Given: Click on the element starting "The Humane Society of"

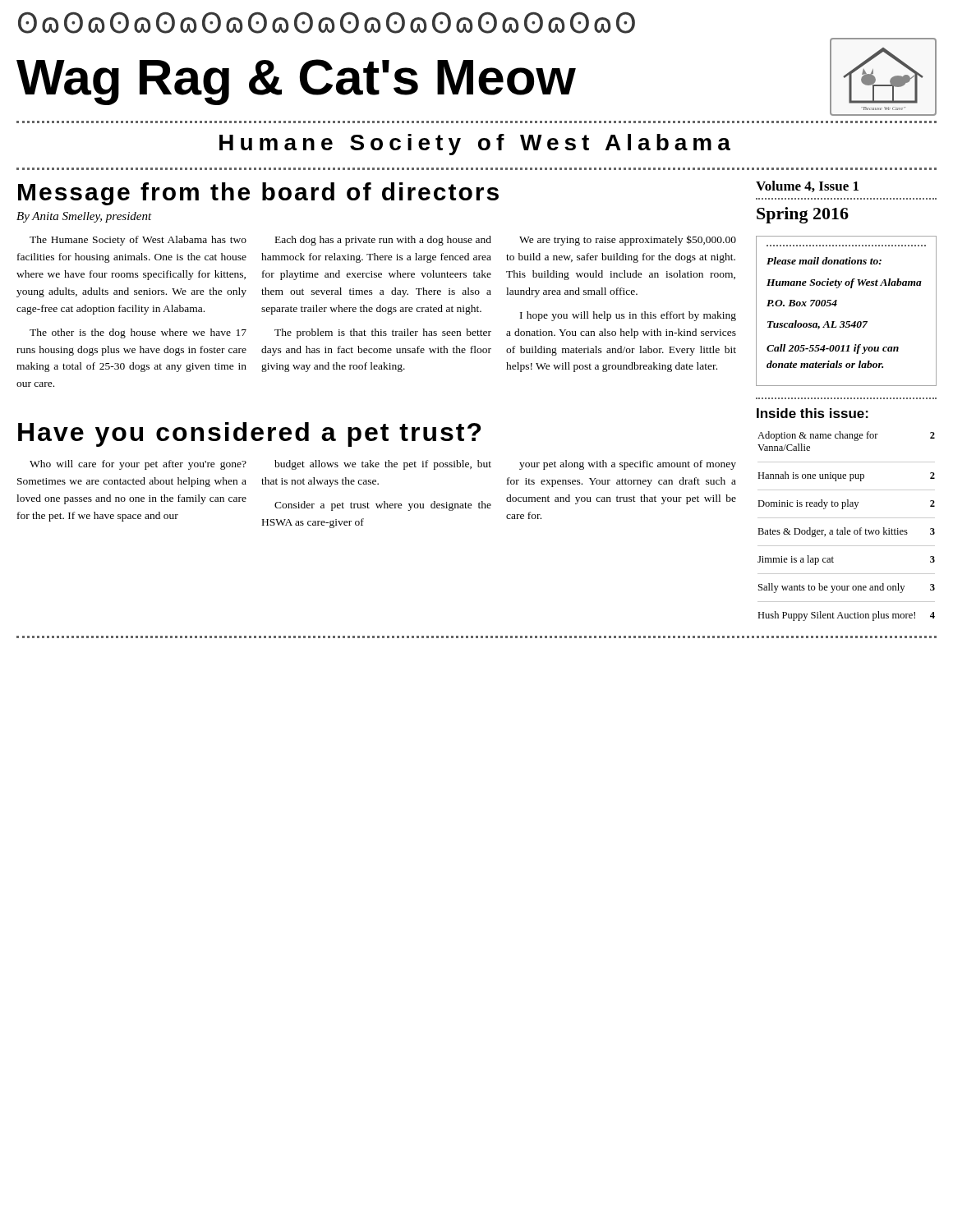Looking at the screenshot, I should [131, 312].
